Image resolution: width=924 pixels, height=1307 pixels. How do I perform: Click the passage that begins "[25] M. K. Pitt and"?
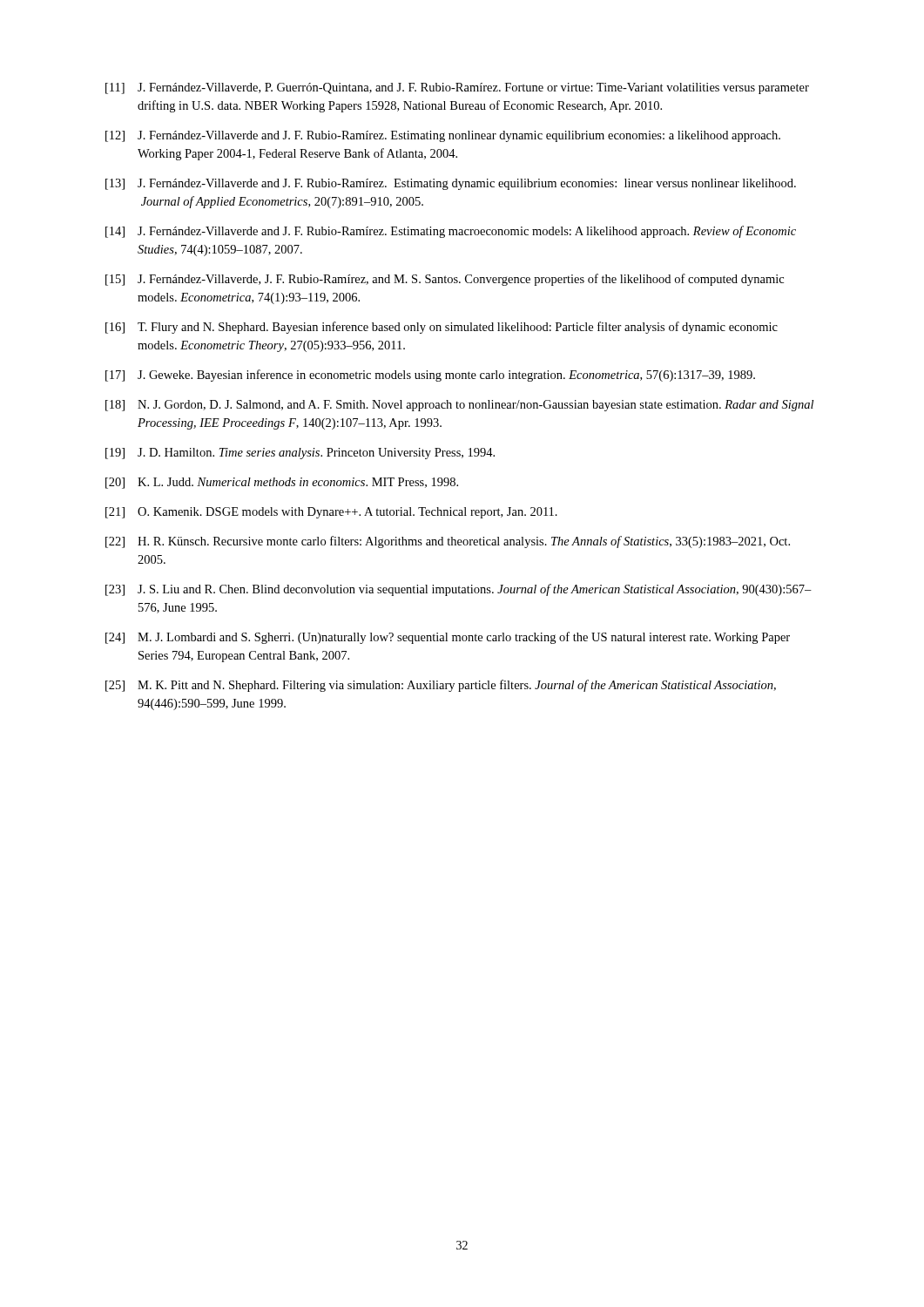click(462, 695)
